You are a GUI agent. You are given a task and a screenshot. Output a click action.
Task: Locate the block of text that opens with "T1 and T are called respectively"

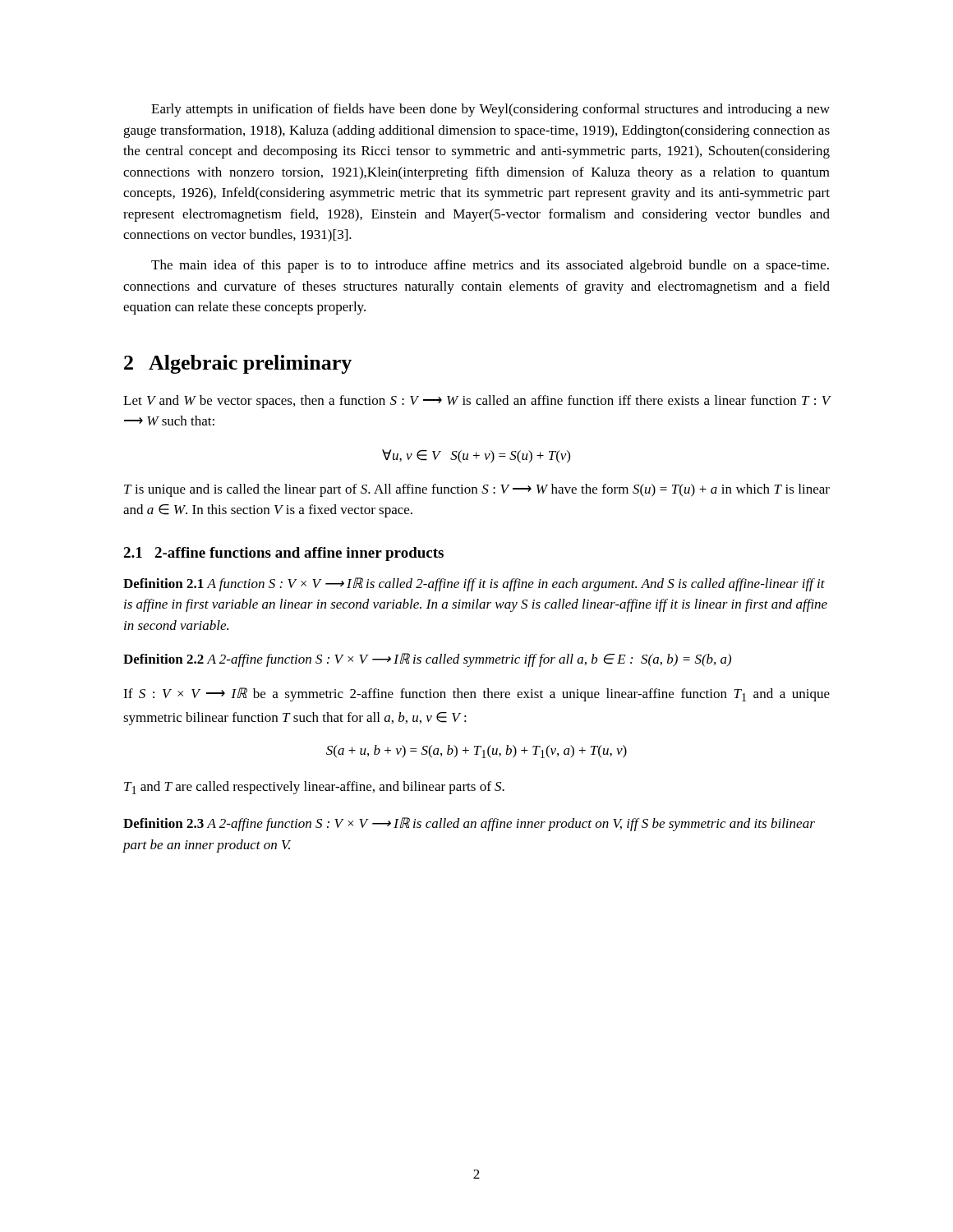click(x=476, y=788)
